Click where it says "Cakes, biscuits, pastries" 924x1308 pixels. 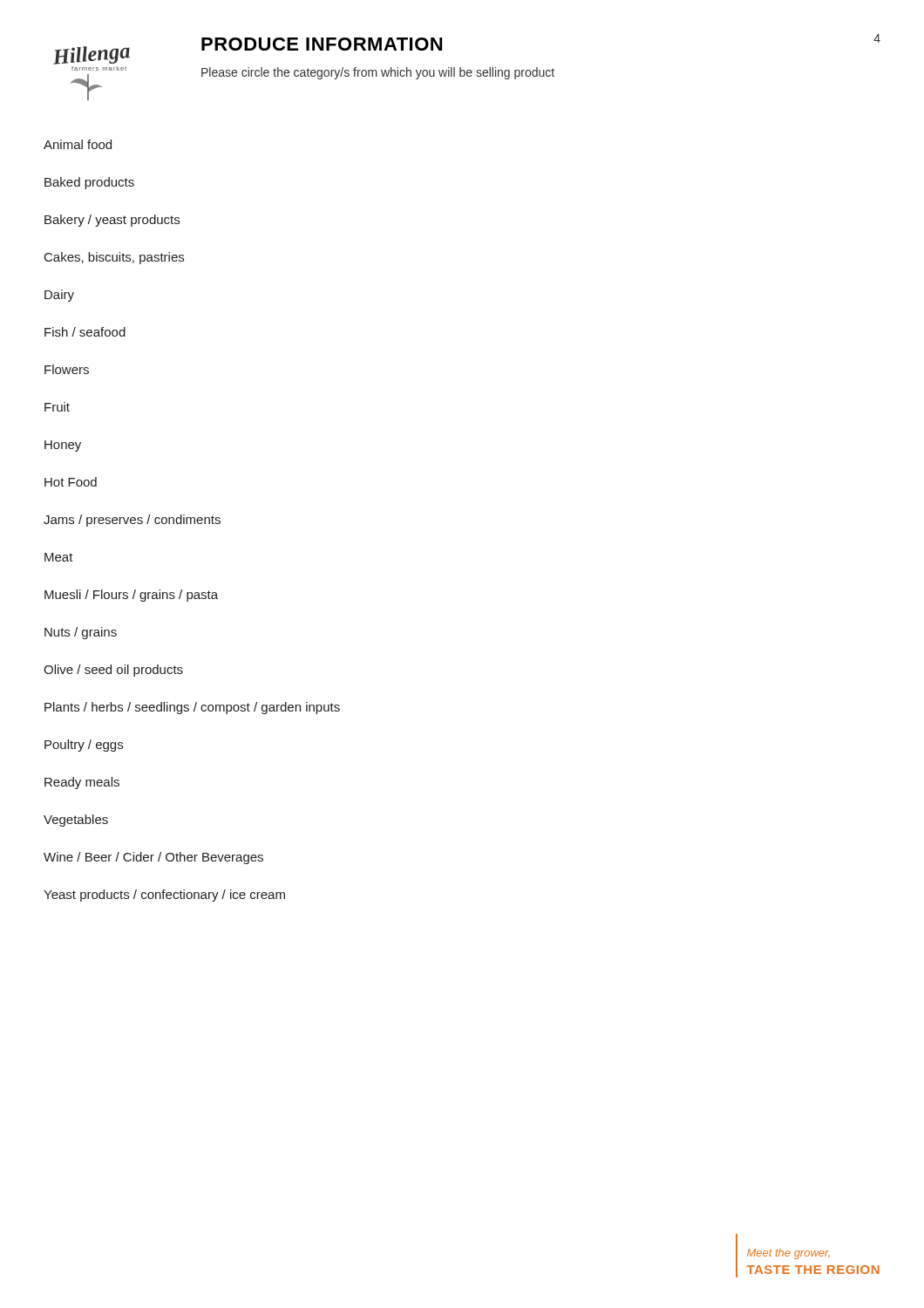tap(114, 257)
